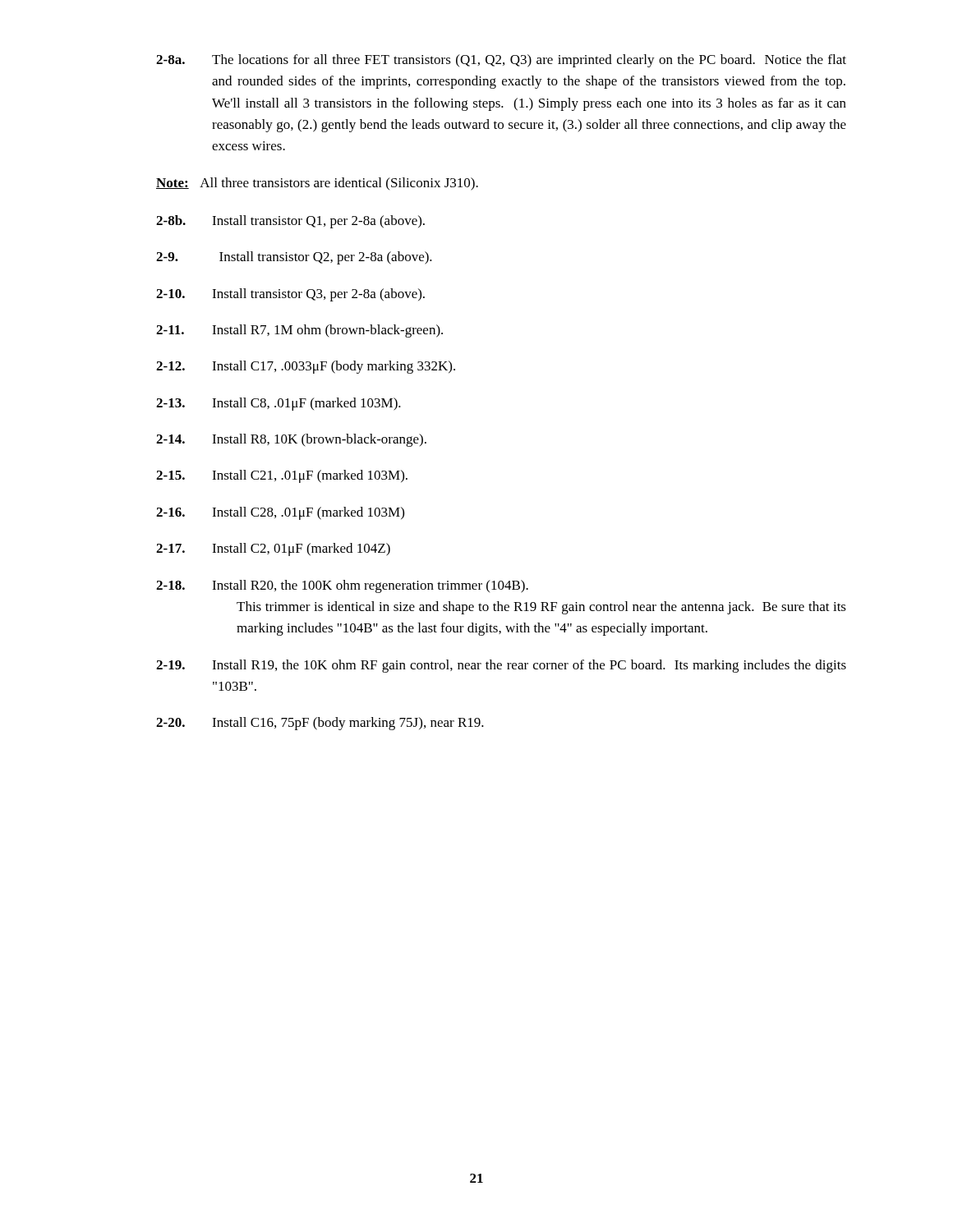Click on the list item that says "2-9. Install transistor Q2, per 2-8a (above)."

coord(294,258)
